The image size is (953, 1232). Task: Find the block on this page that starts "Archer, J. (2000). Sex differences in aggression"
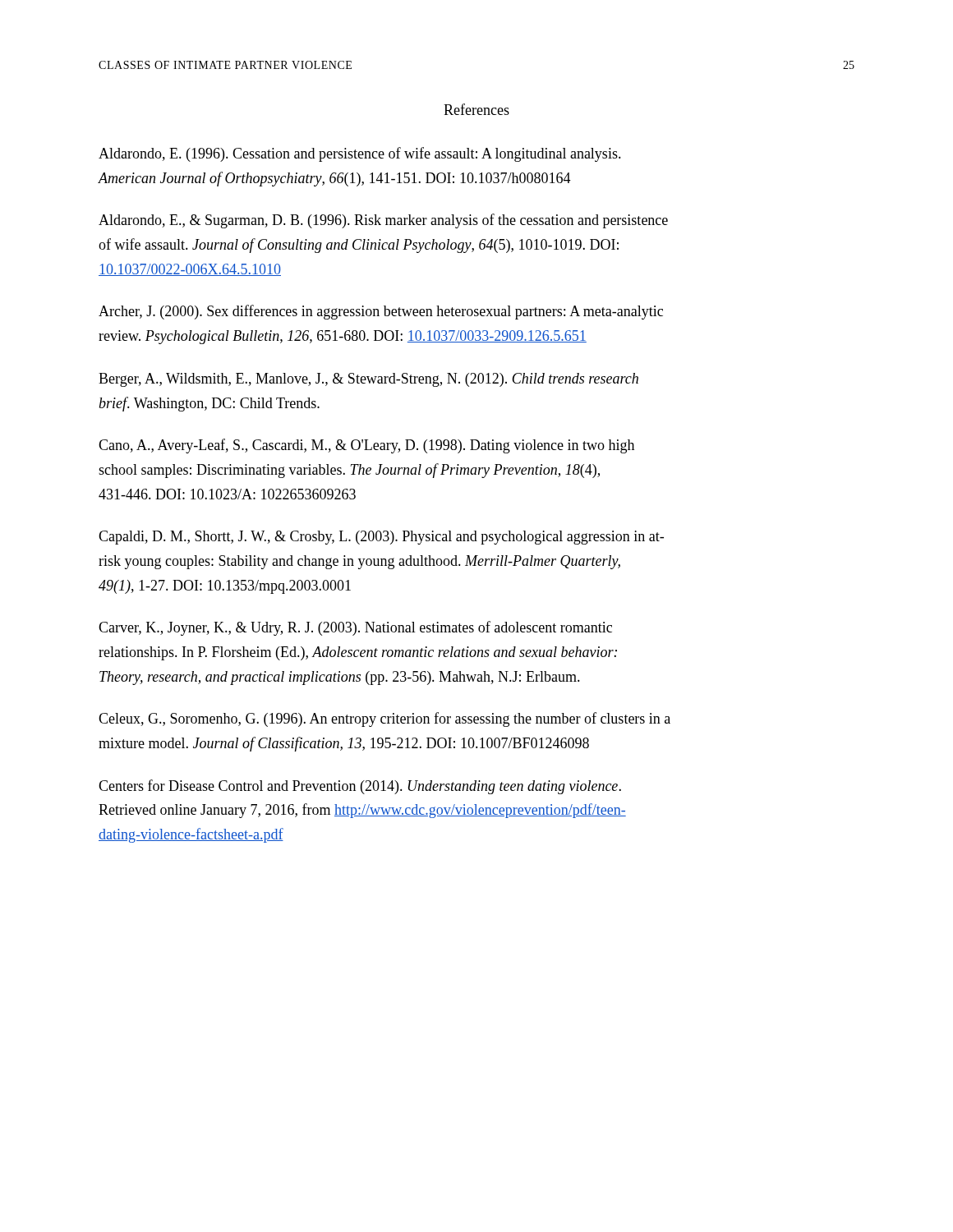tap(476, 325)
